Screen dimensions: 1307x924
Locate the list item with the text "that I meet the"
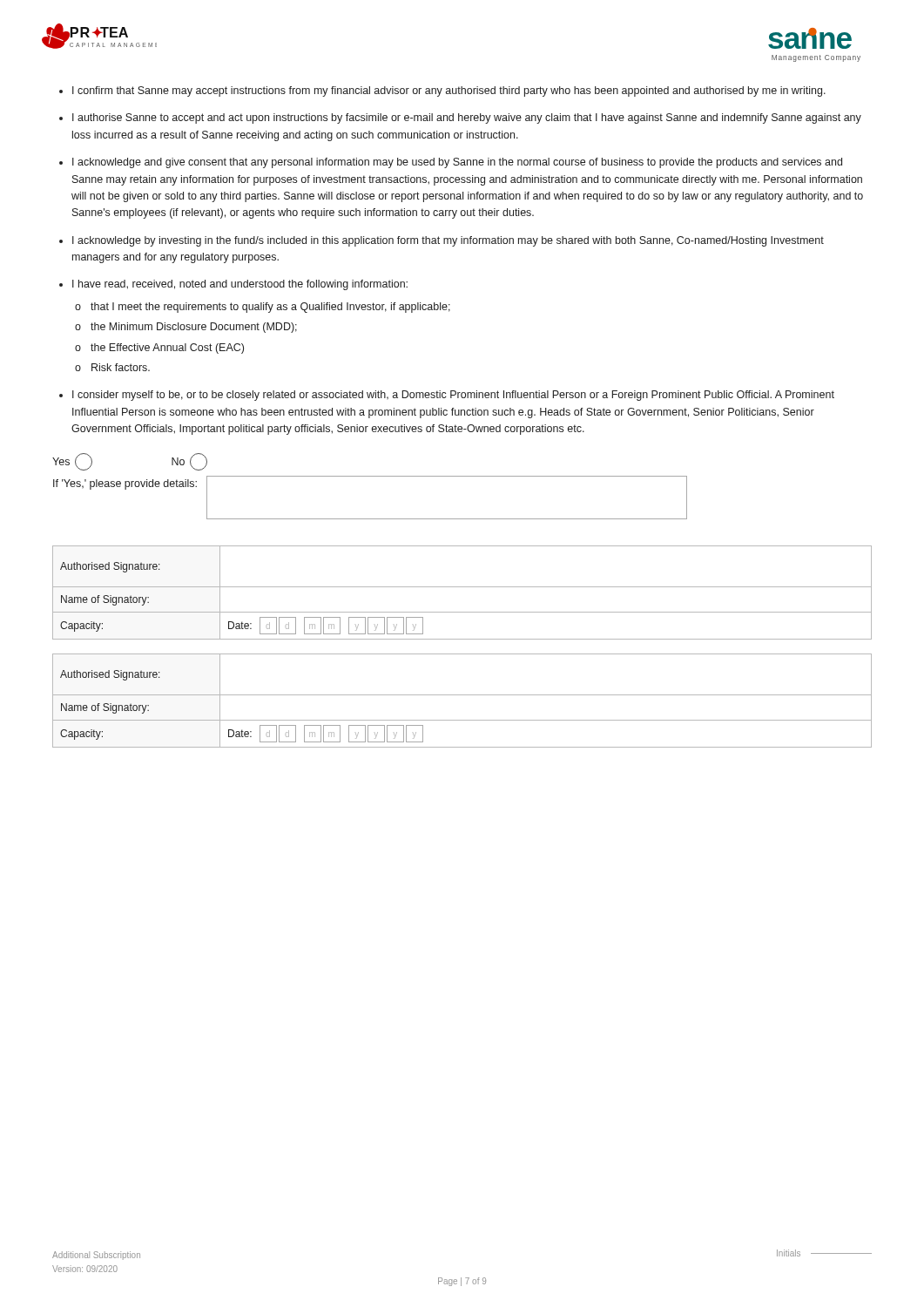pyautogui.click(x=271, y=306)
